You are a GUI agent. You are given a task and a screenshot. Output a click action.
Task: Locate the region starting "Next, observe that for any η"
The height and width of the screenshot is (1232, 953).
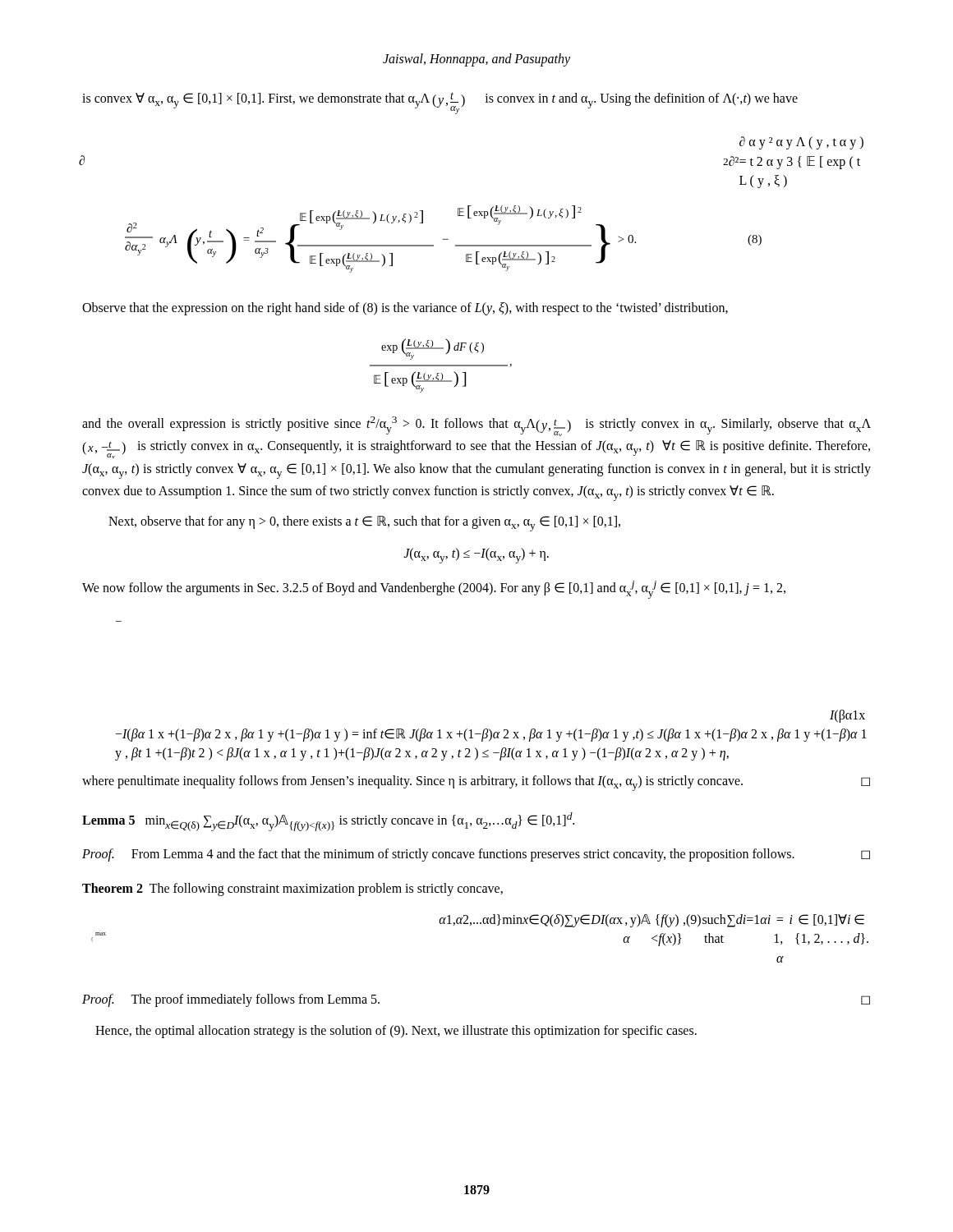[x=365, y=523]
